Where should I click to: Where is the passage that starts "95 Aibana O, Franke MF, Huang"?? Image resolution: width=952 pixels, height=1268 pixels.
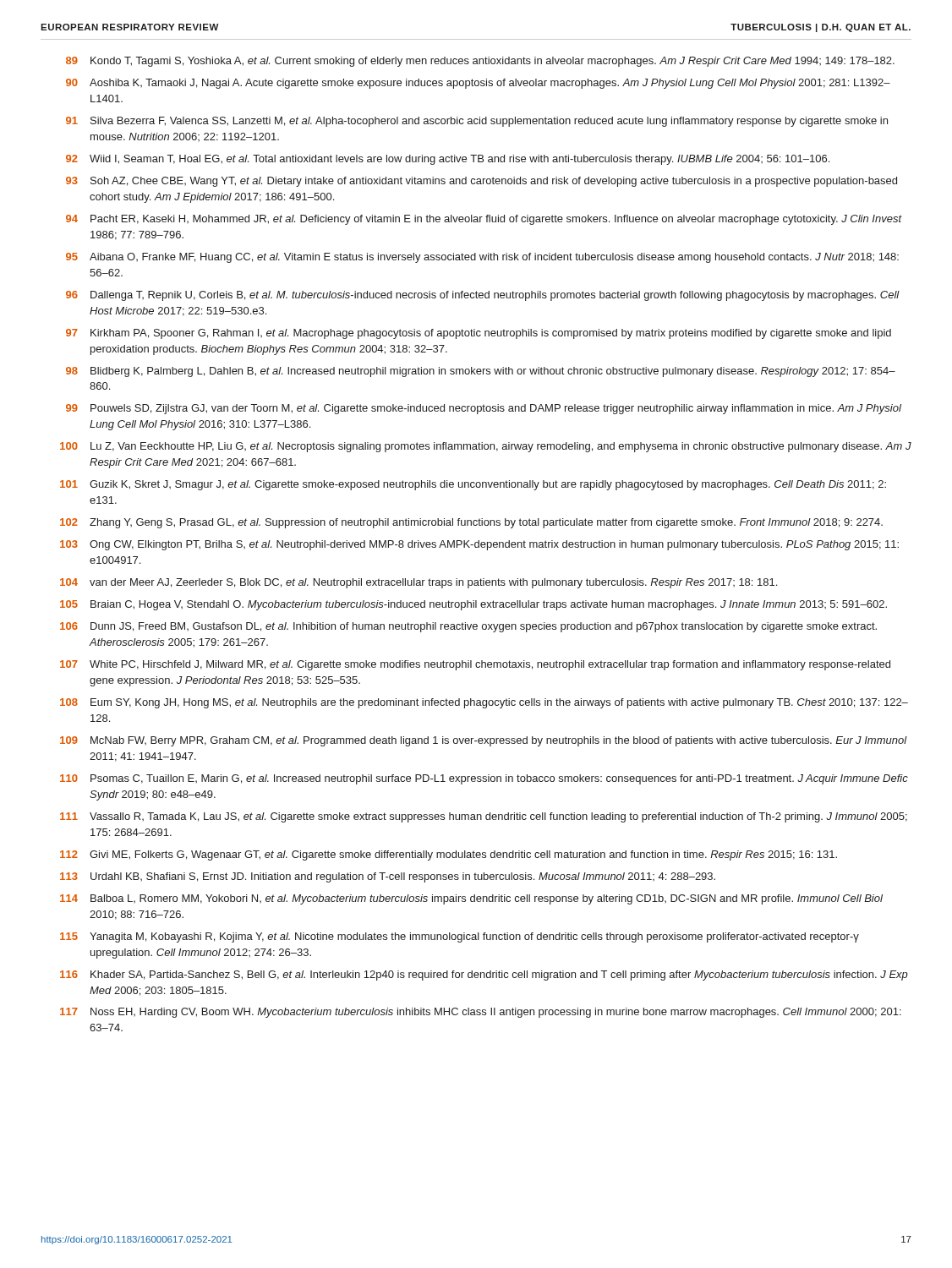[476, 265]
